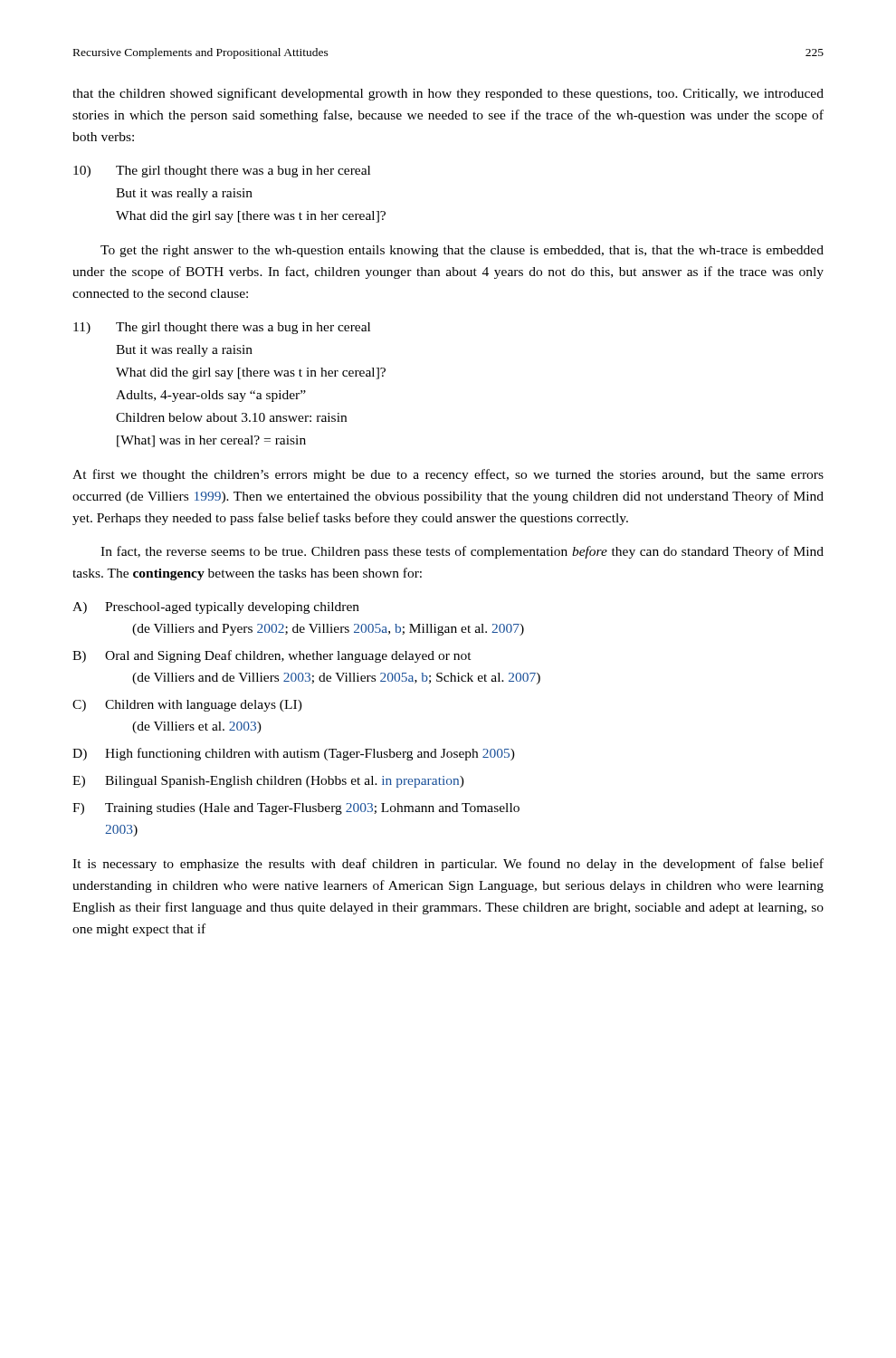Navigate to the region starting "To get the right answer to"
The width and height of the screenshot is (896, 1358).
(448, 271)
